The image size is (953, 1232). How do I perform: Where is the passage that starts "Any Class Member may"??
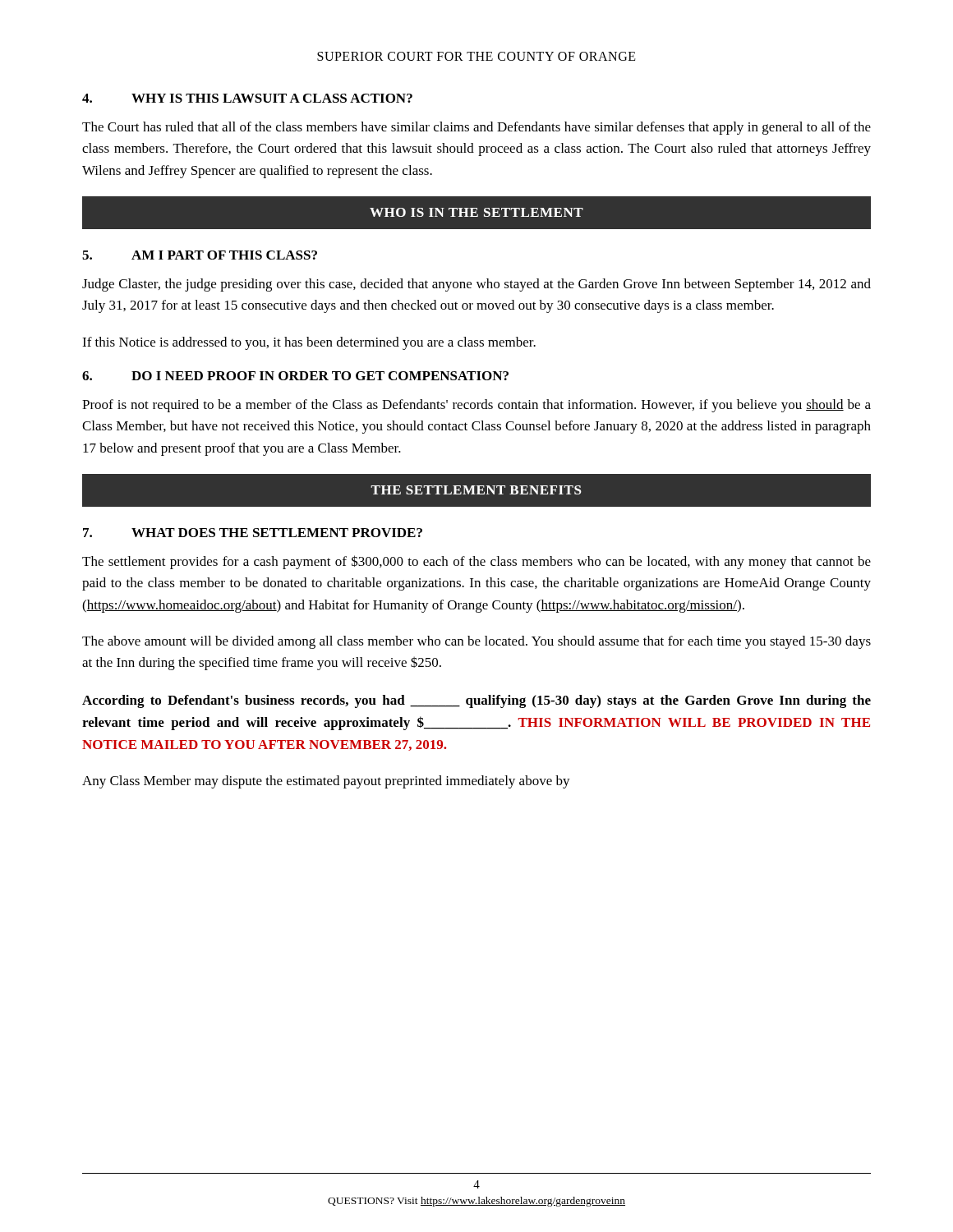pos(326,781)
